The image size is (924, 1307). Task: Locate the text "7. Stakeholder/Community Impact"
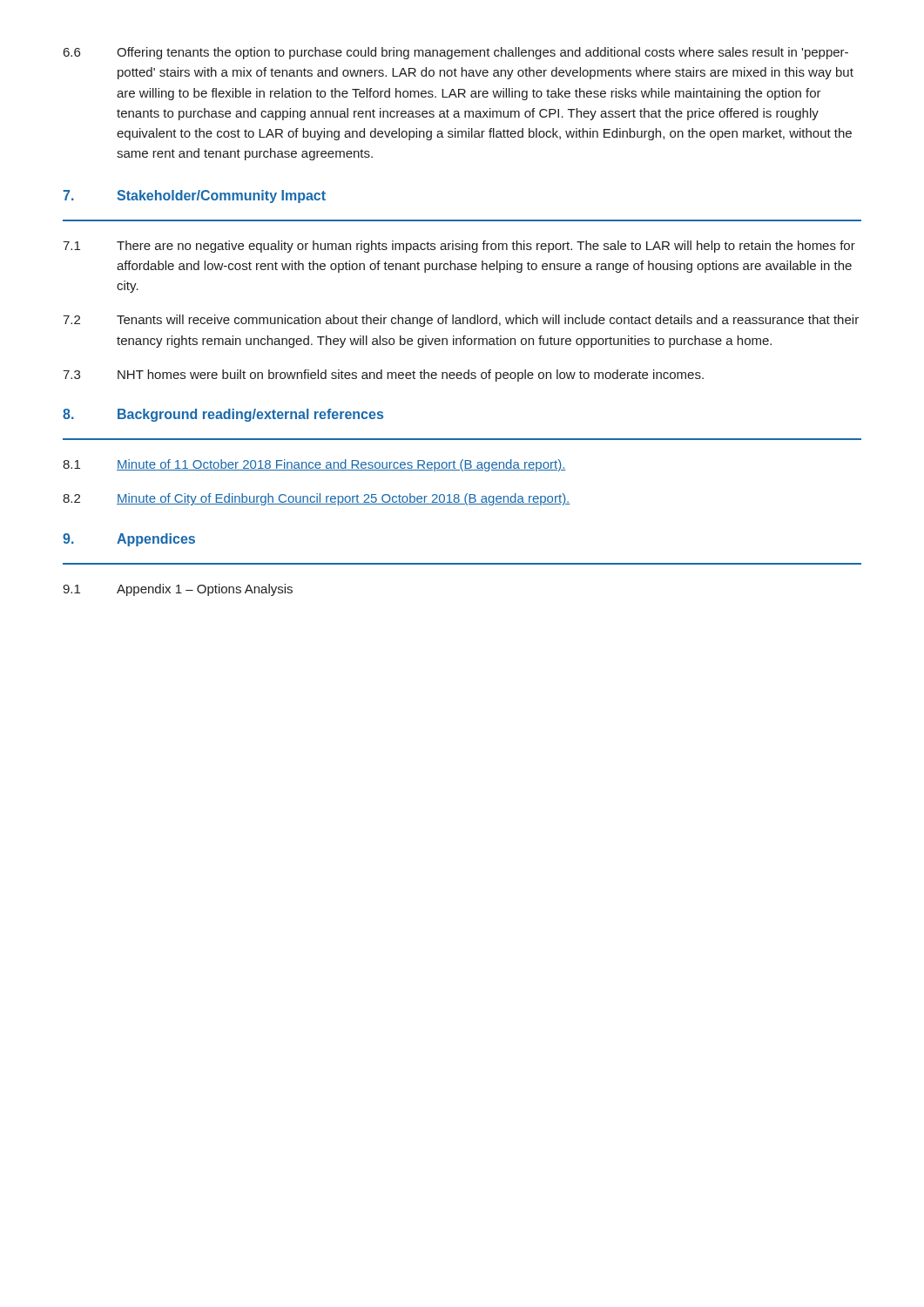(194, 196)
